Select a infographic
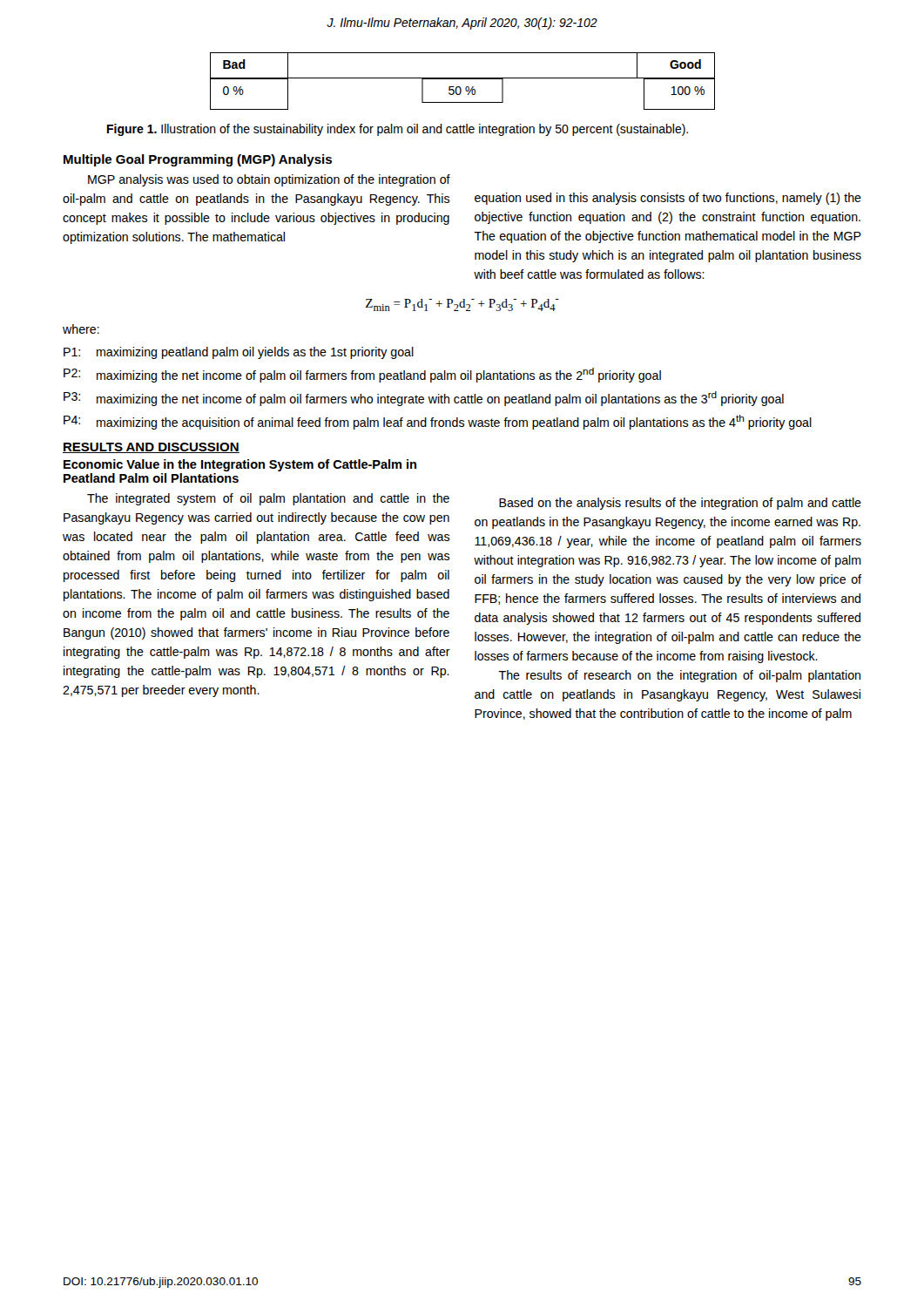 (462, 83)
